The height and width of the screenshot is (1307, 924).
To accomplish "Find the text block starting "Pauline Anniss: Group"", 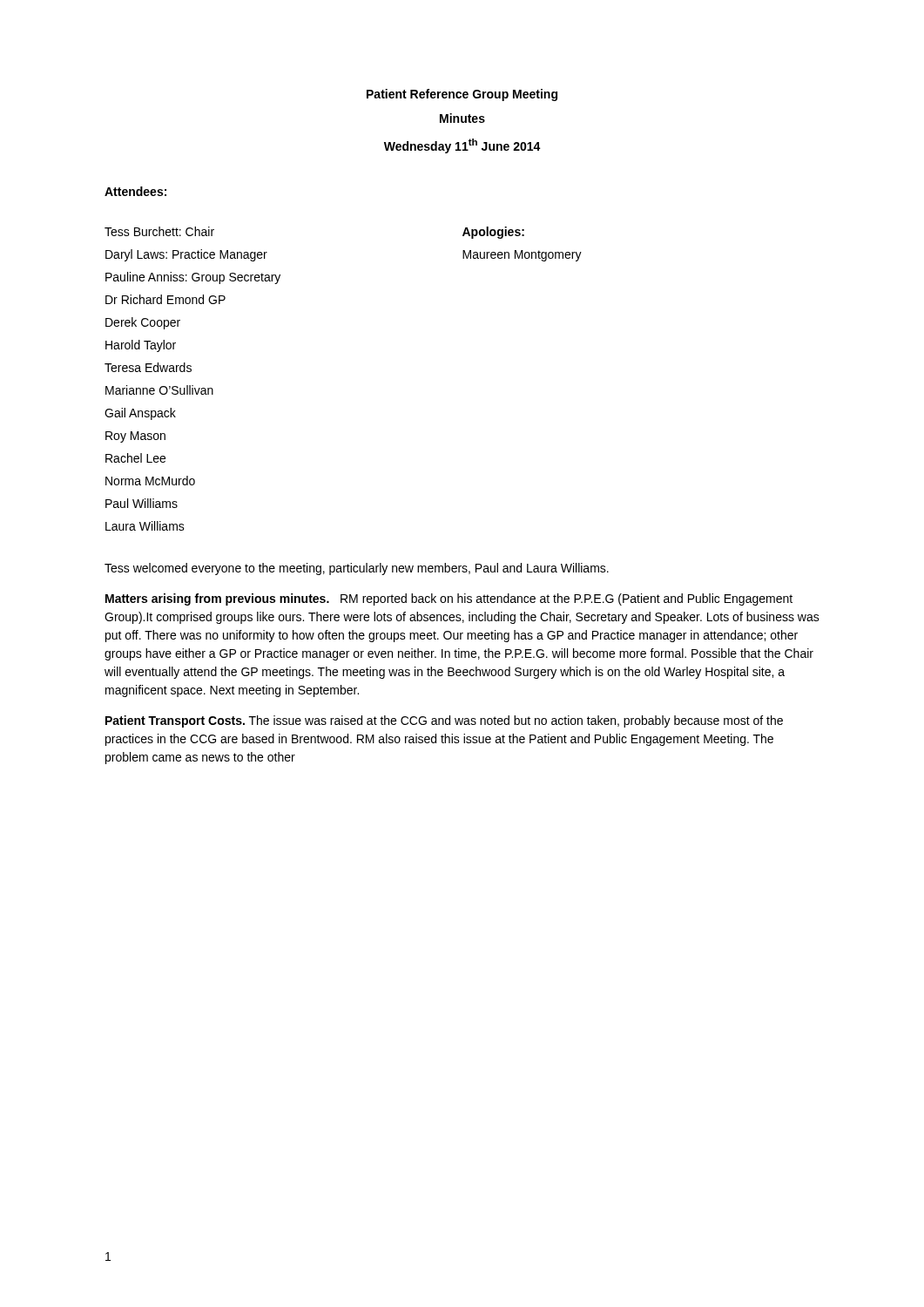I will point(193,277).
